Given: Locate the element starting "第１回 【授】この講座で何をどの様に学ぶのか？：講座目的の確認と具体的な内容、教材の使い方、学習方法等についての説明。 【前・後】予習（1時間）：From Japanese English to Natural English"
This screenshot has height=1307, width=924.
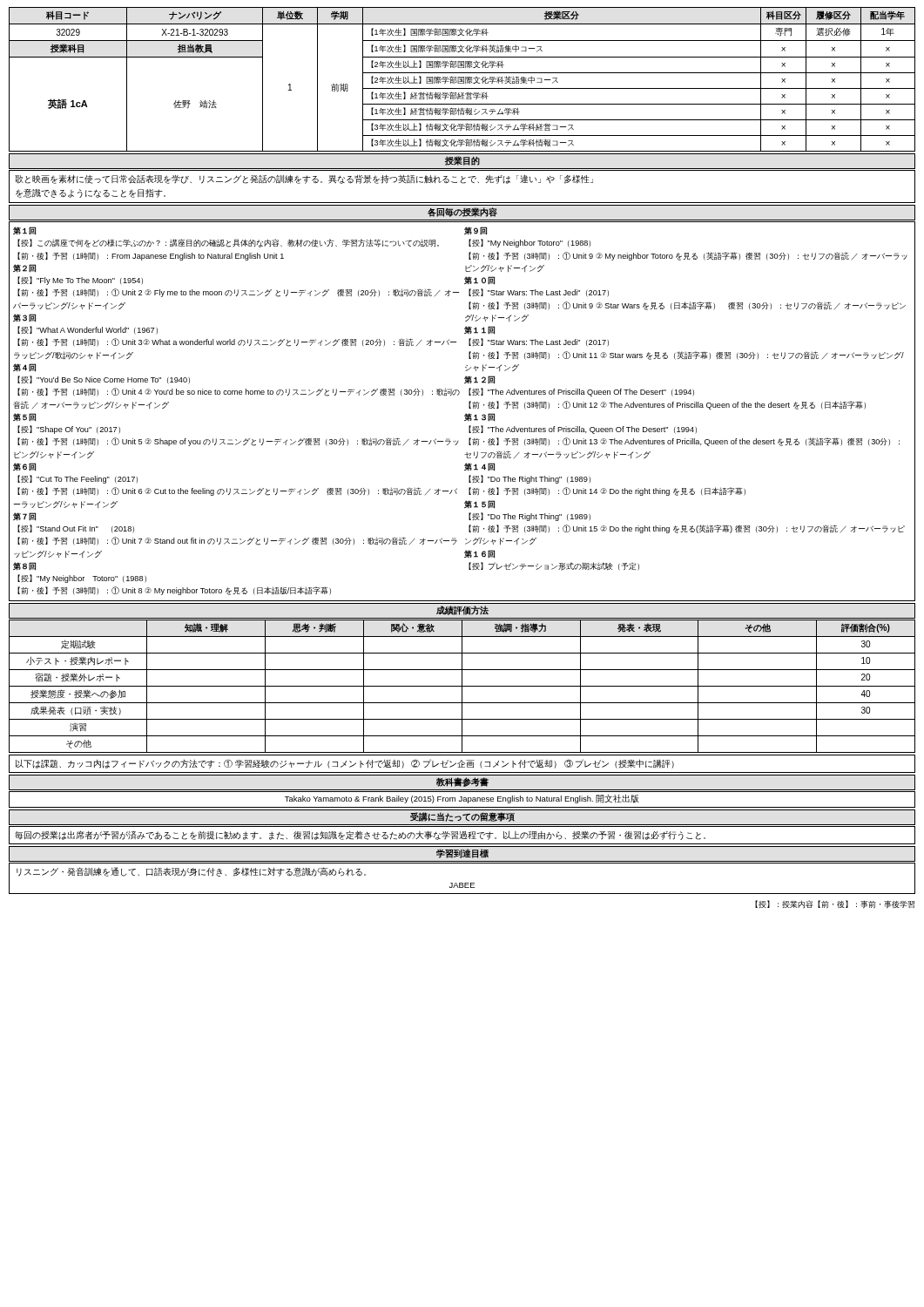Looking at the screenshot, I should click(x=24, y=231).
